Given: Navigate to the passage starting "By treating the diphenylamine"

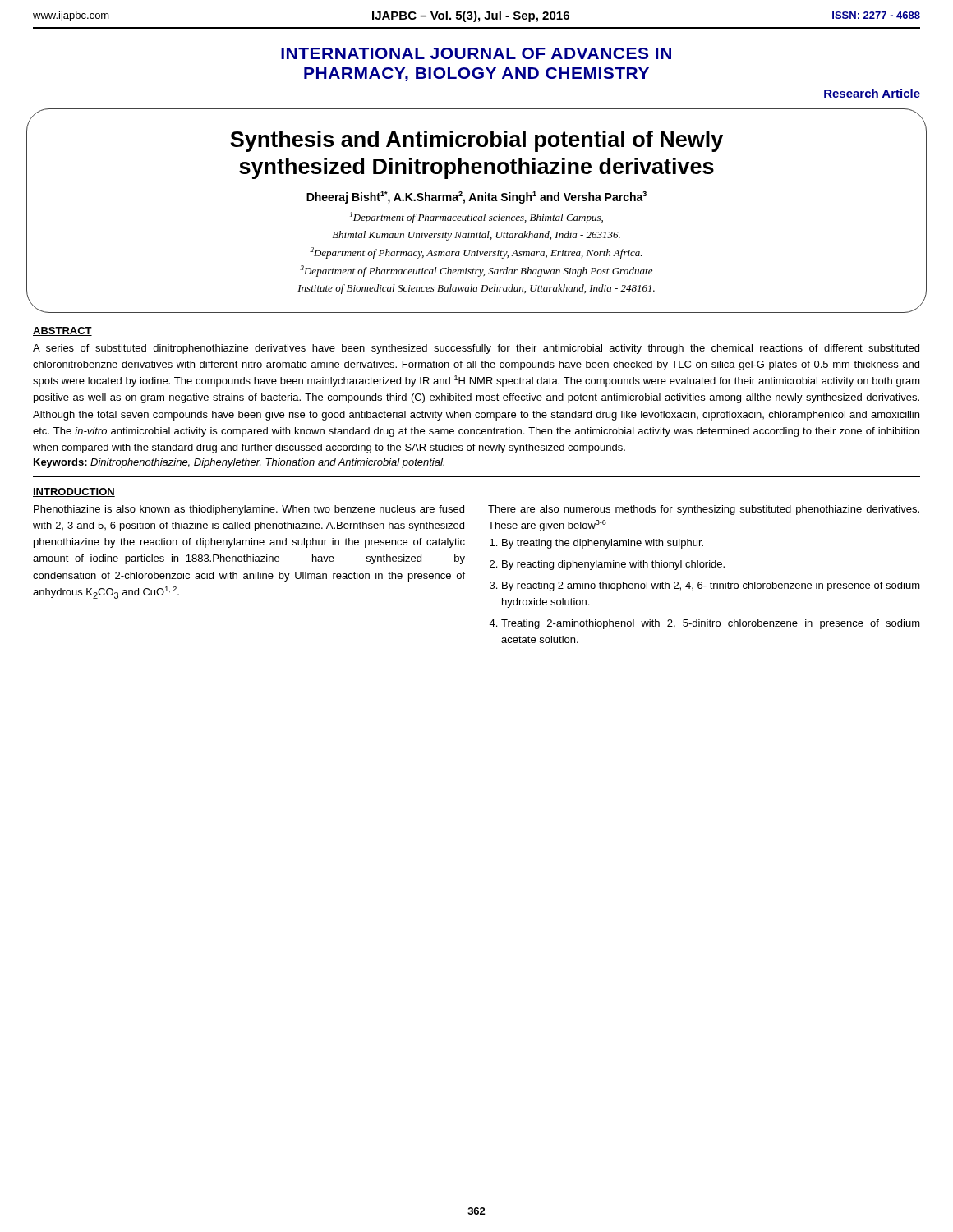Looking at the screenshot, I should [603, 542].
